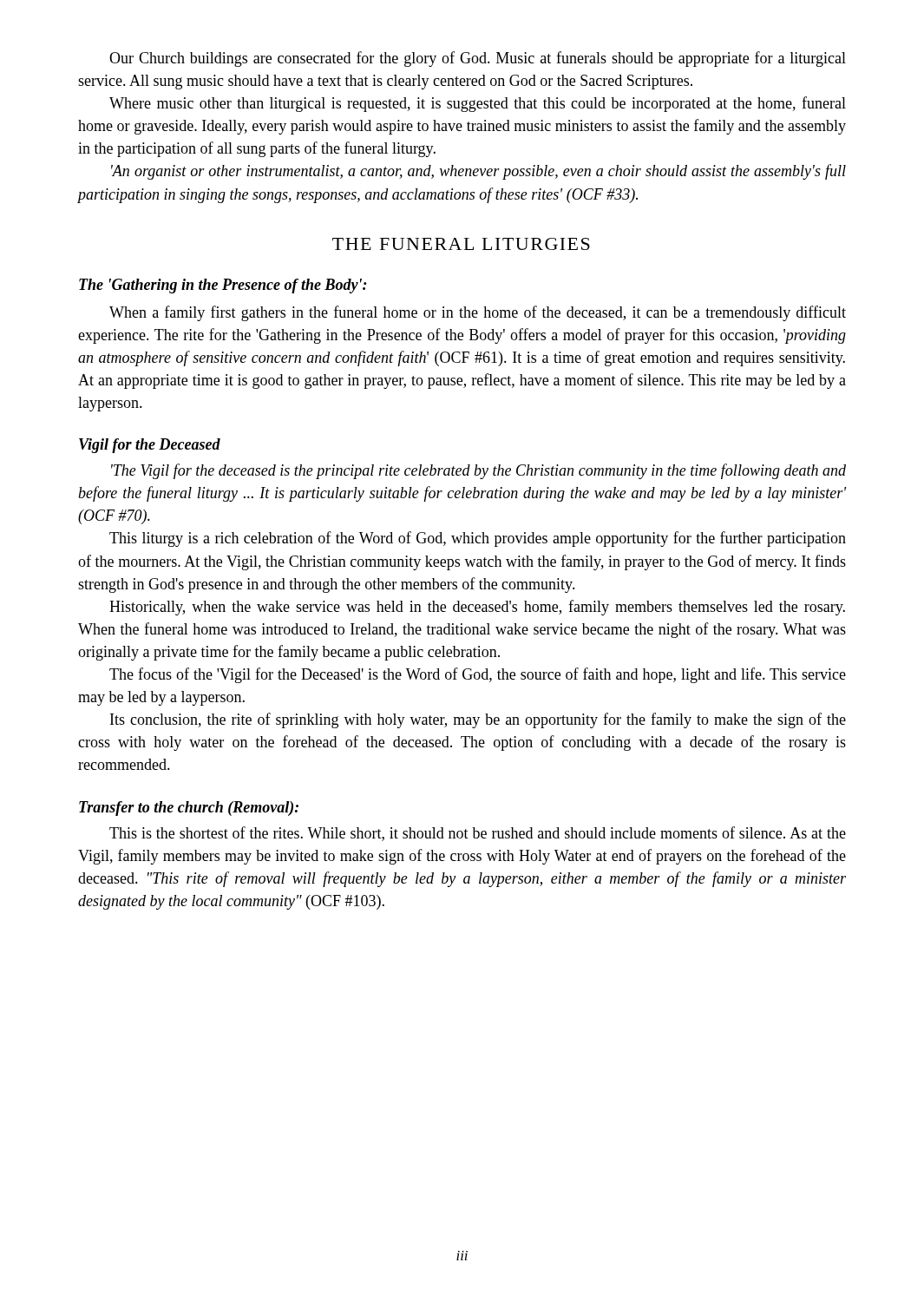924x1302 pixels.
Task: Find the passage starting "Vigil for the Deceased"
Action: 150,446
